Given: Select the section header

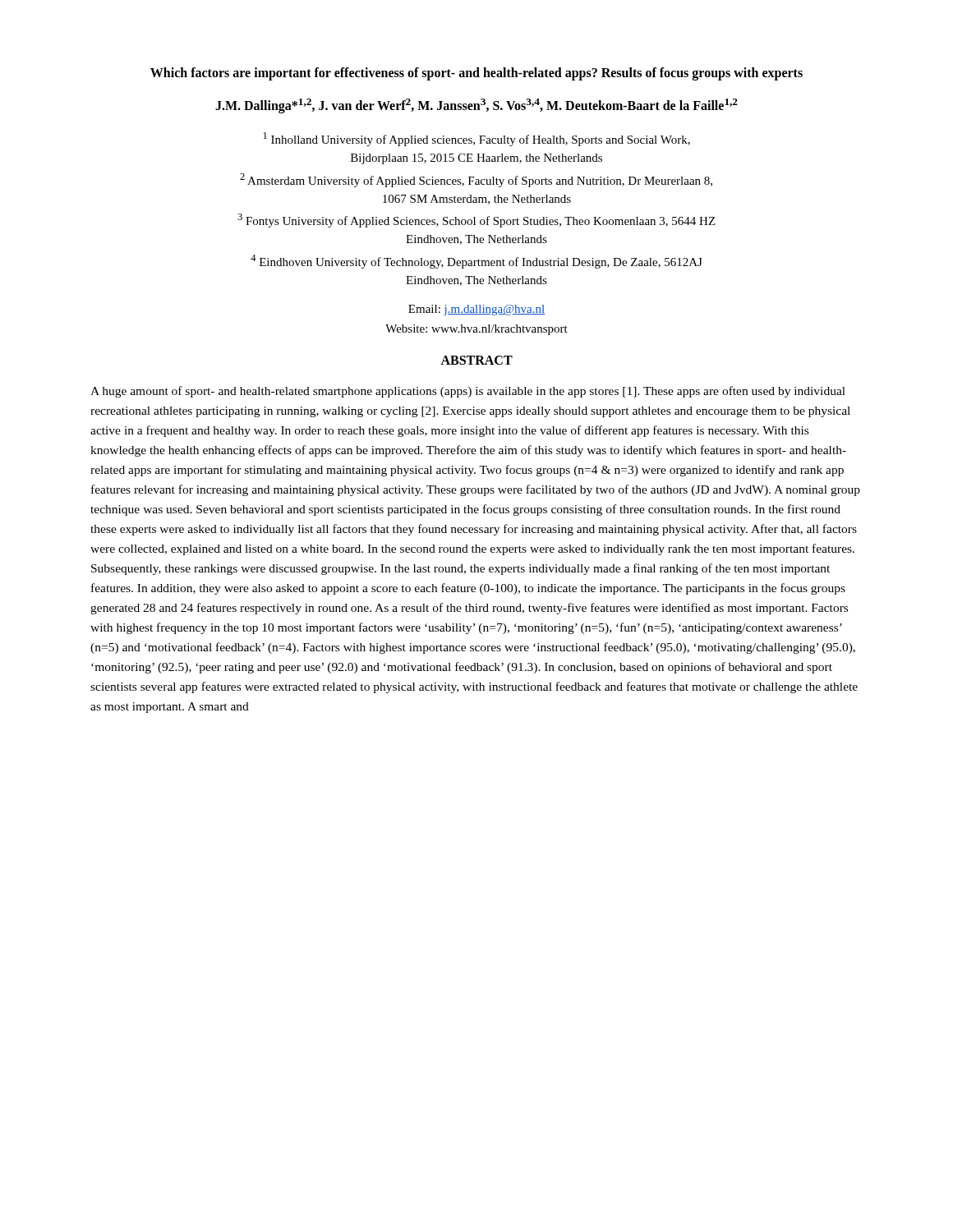Looking at the screenshot, I should [x=476, y=360].
